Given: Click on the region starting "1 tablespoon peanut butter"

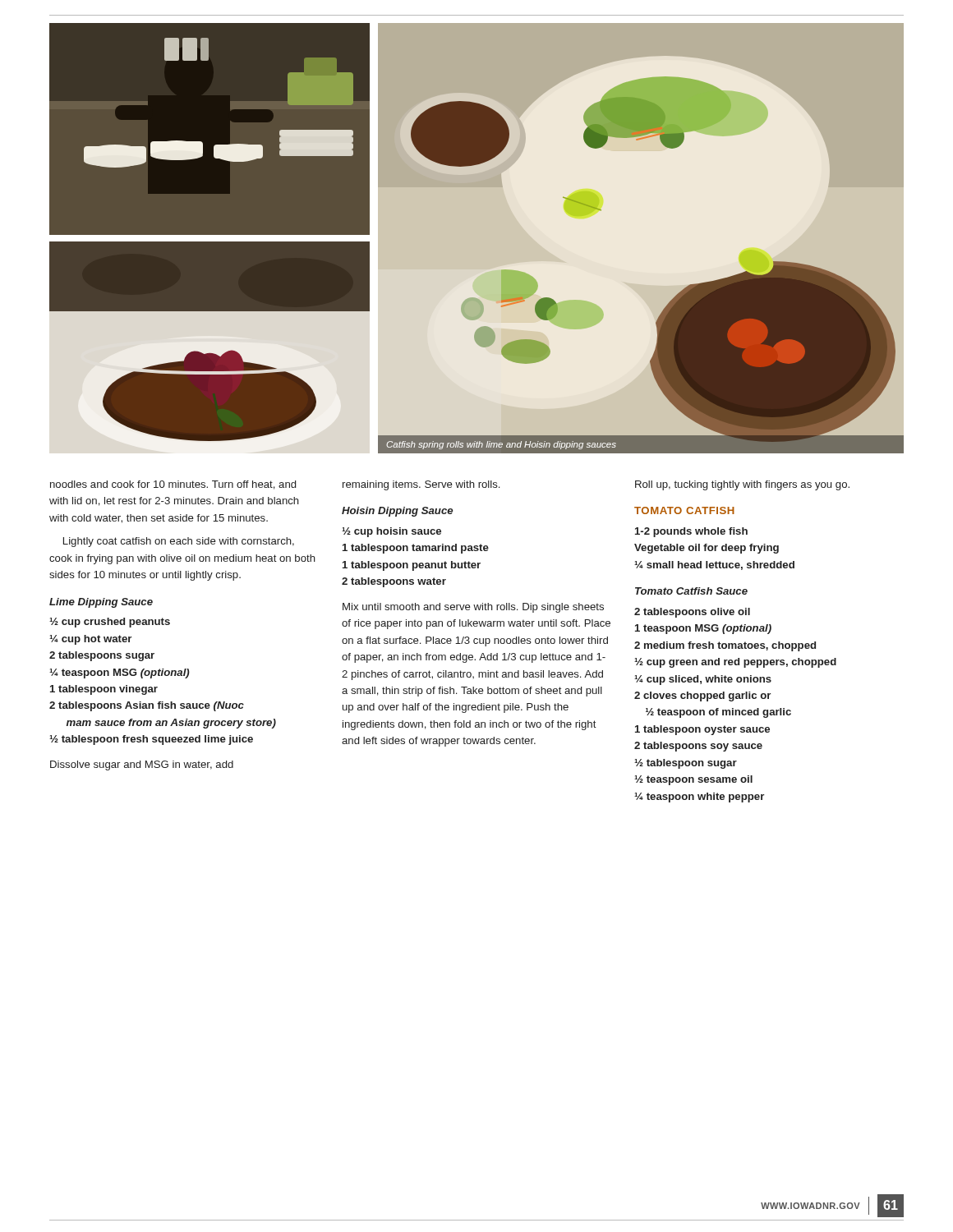Looking at the screenshot, I should coord(411,565).
